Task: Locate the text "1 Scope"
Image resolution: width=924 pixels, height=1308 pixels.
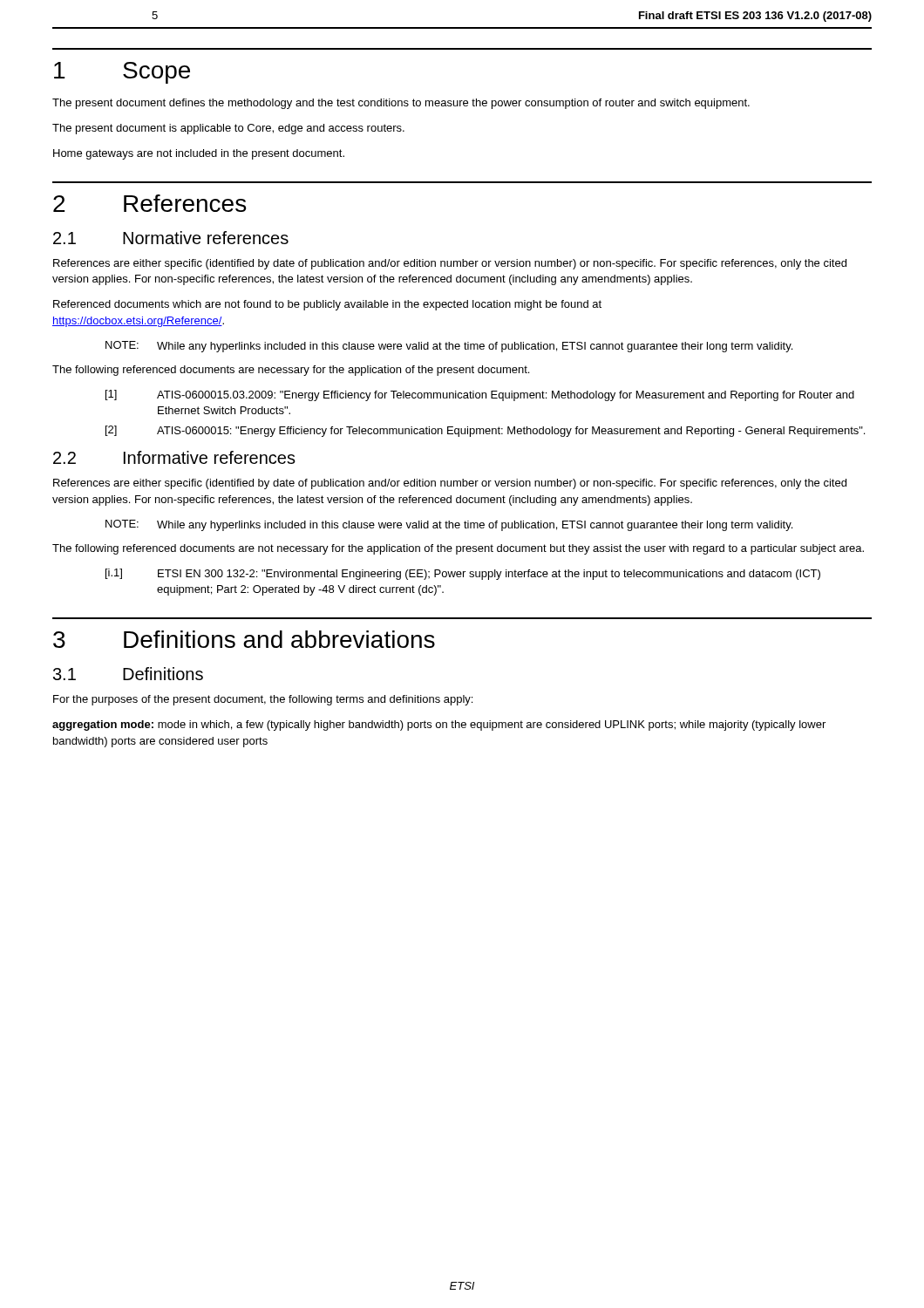Action: [x=122, y=71]
